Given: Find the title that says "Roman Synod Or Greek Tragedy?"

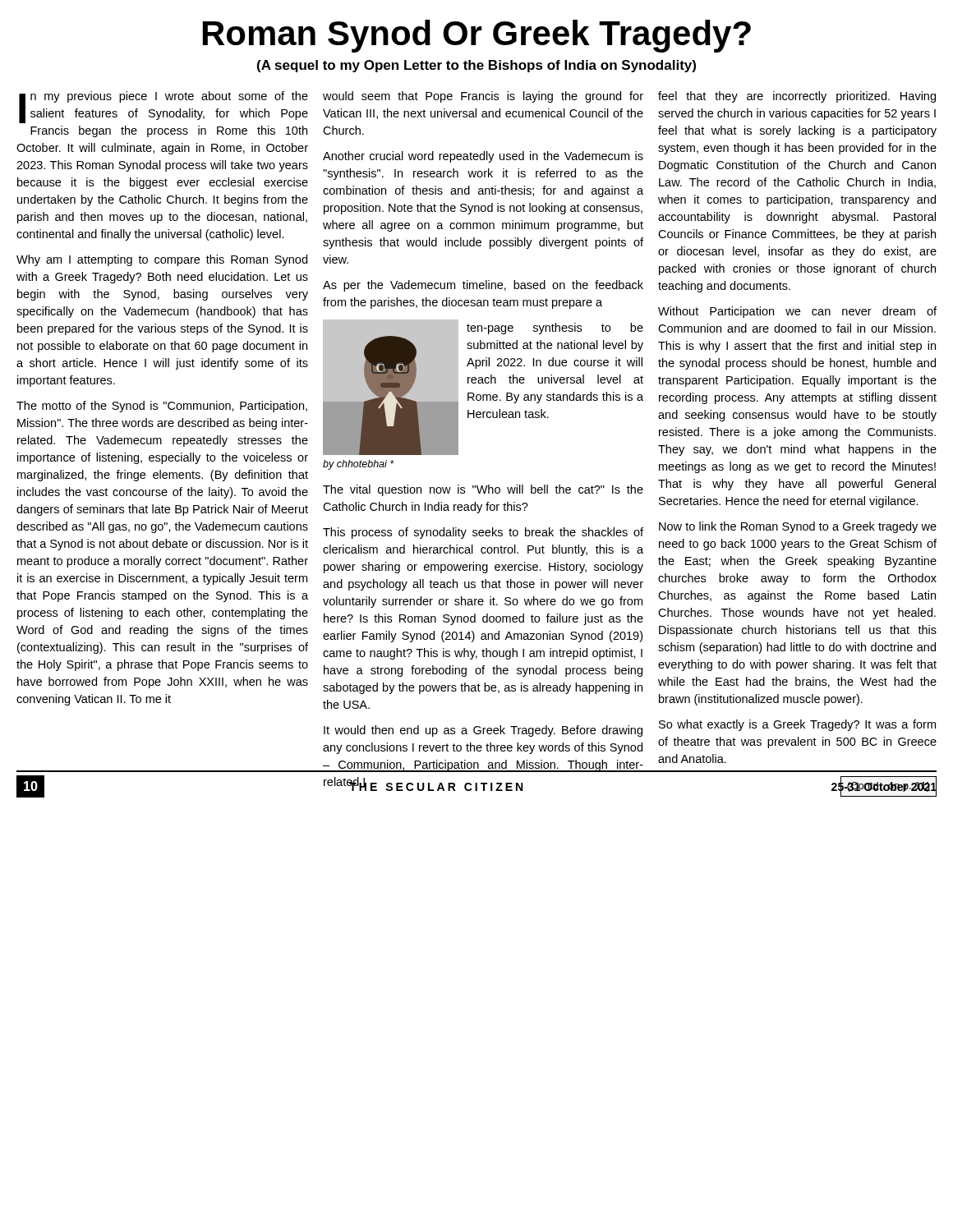Looking at the screenshot, I should [x=476, y=34].
